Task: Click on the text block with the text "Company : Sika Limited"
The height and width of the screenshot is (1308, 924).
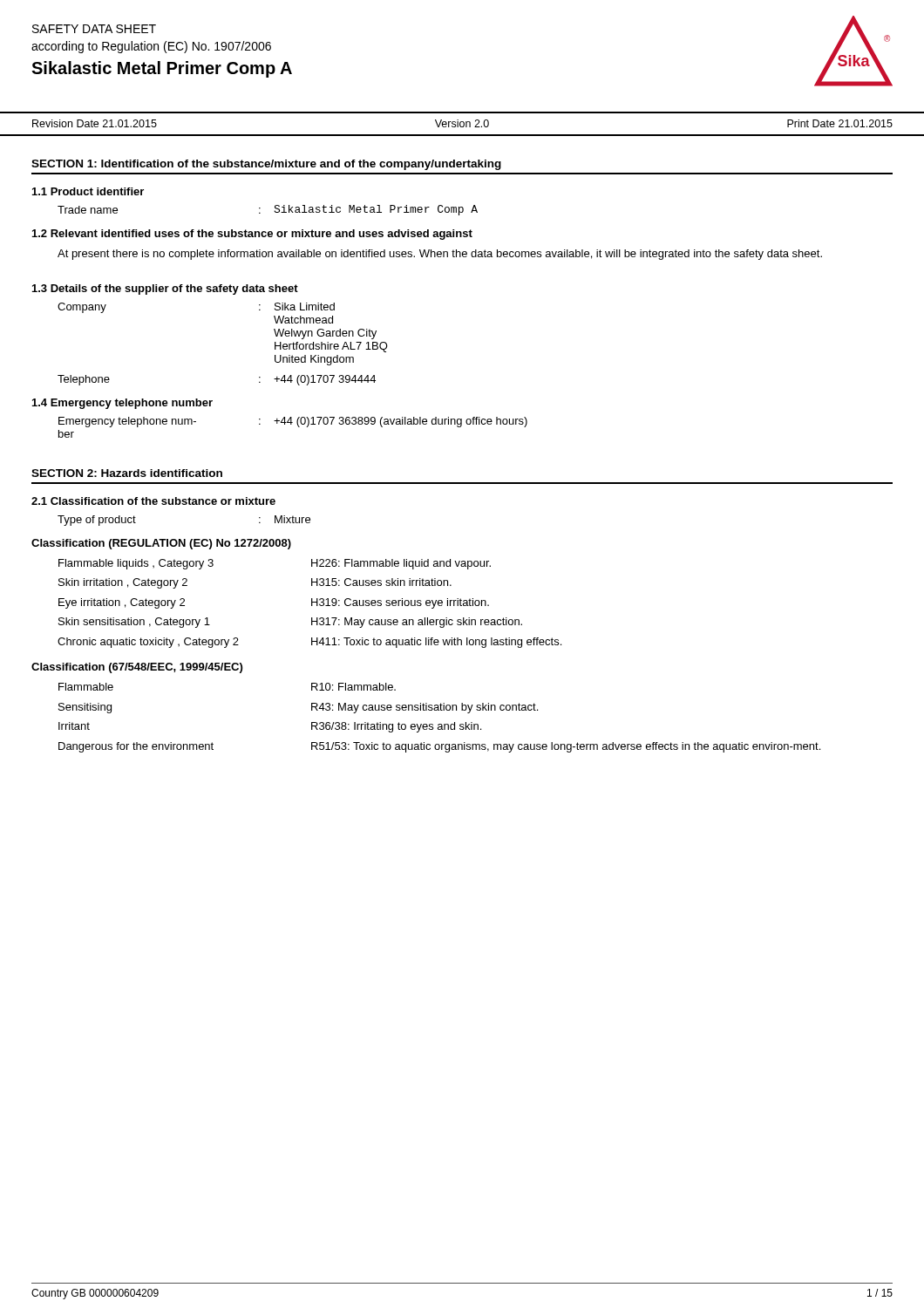Action: click(x=83, y=307)
